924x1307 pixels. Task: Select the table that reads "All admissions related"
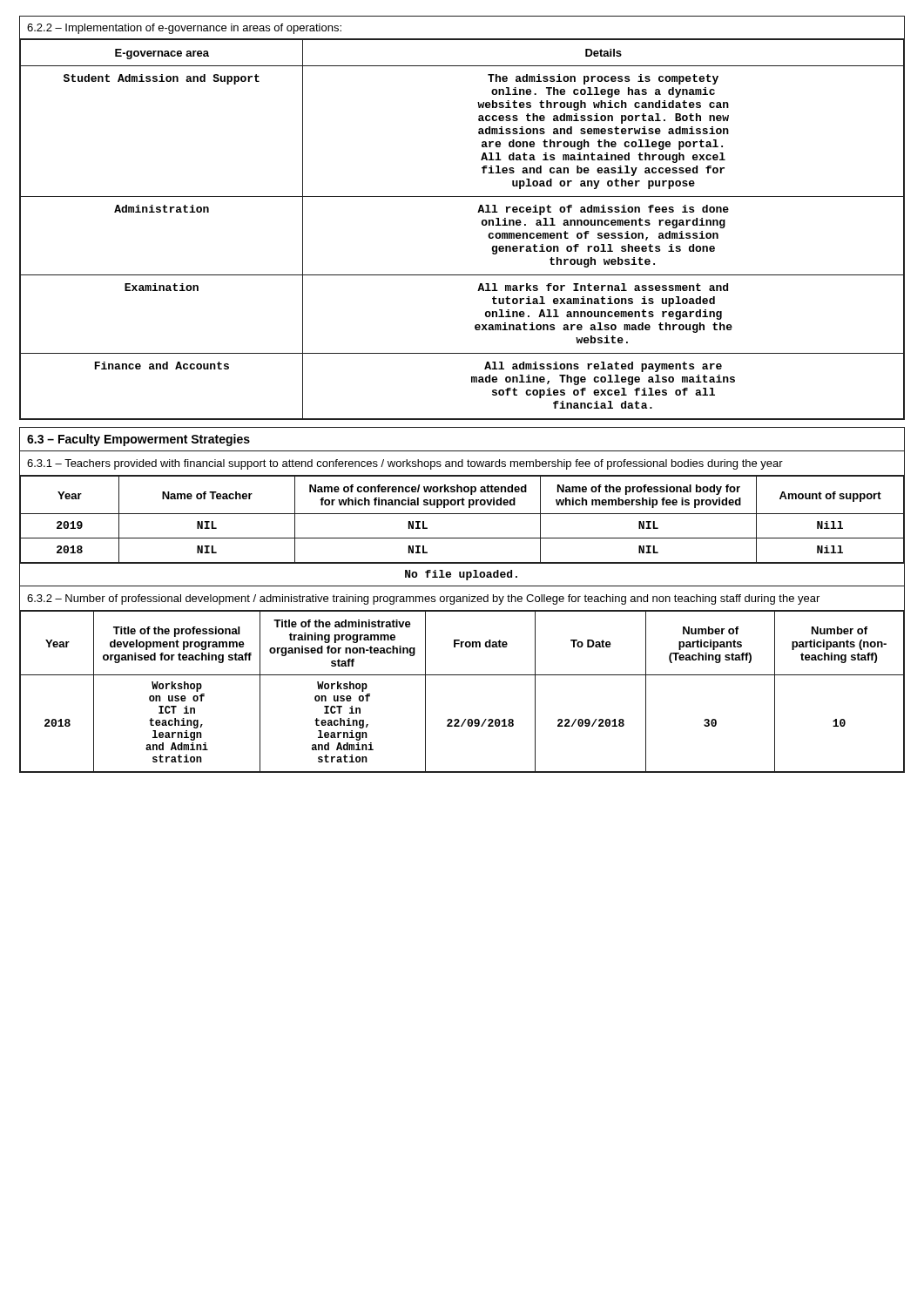tap(462, 229)
